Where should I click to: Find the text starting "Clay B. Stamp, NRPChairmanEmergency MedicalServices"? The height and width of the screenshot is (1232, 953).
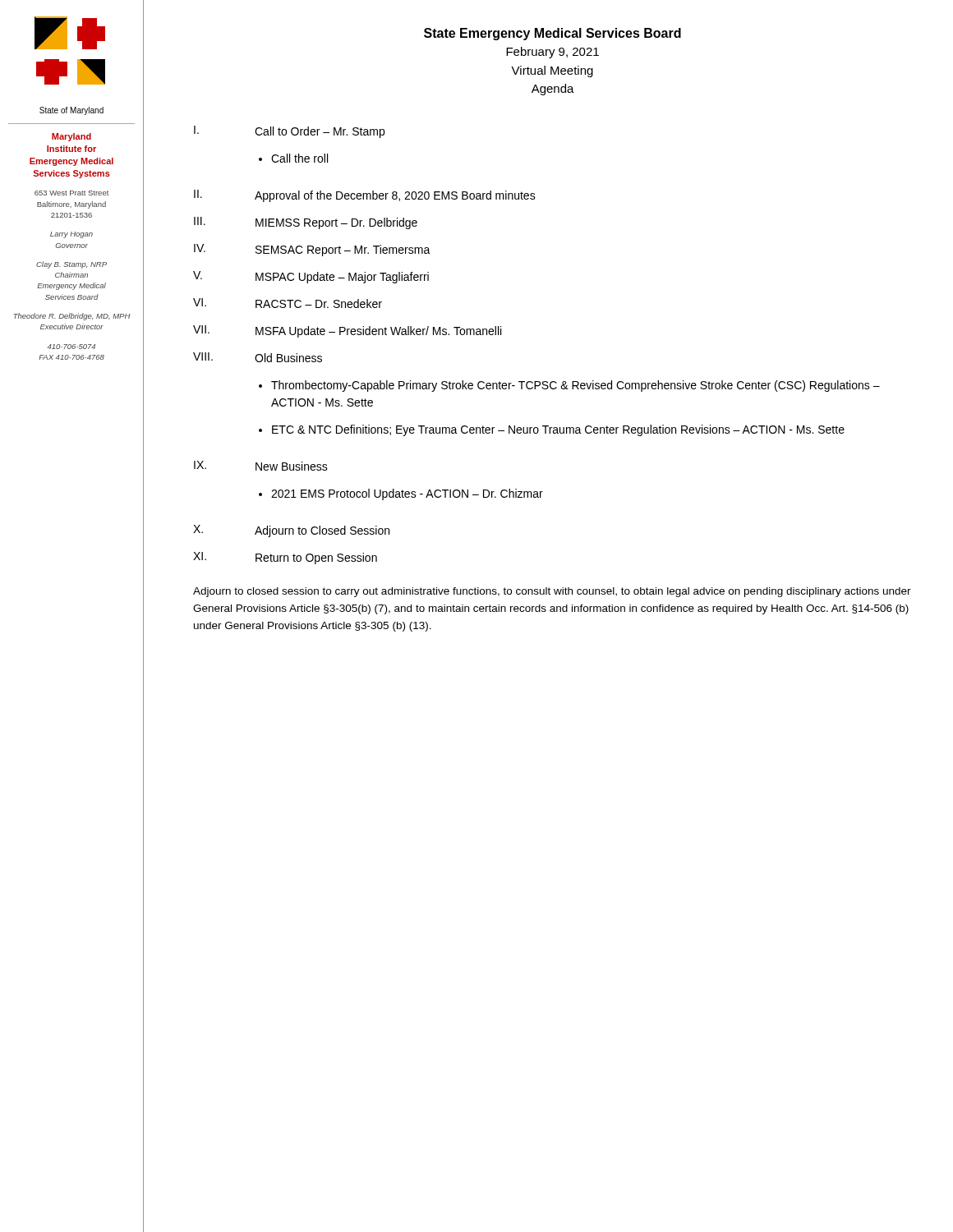tap(71, 280)
